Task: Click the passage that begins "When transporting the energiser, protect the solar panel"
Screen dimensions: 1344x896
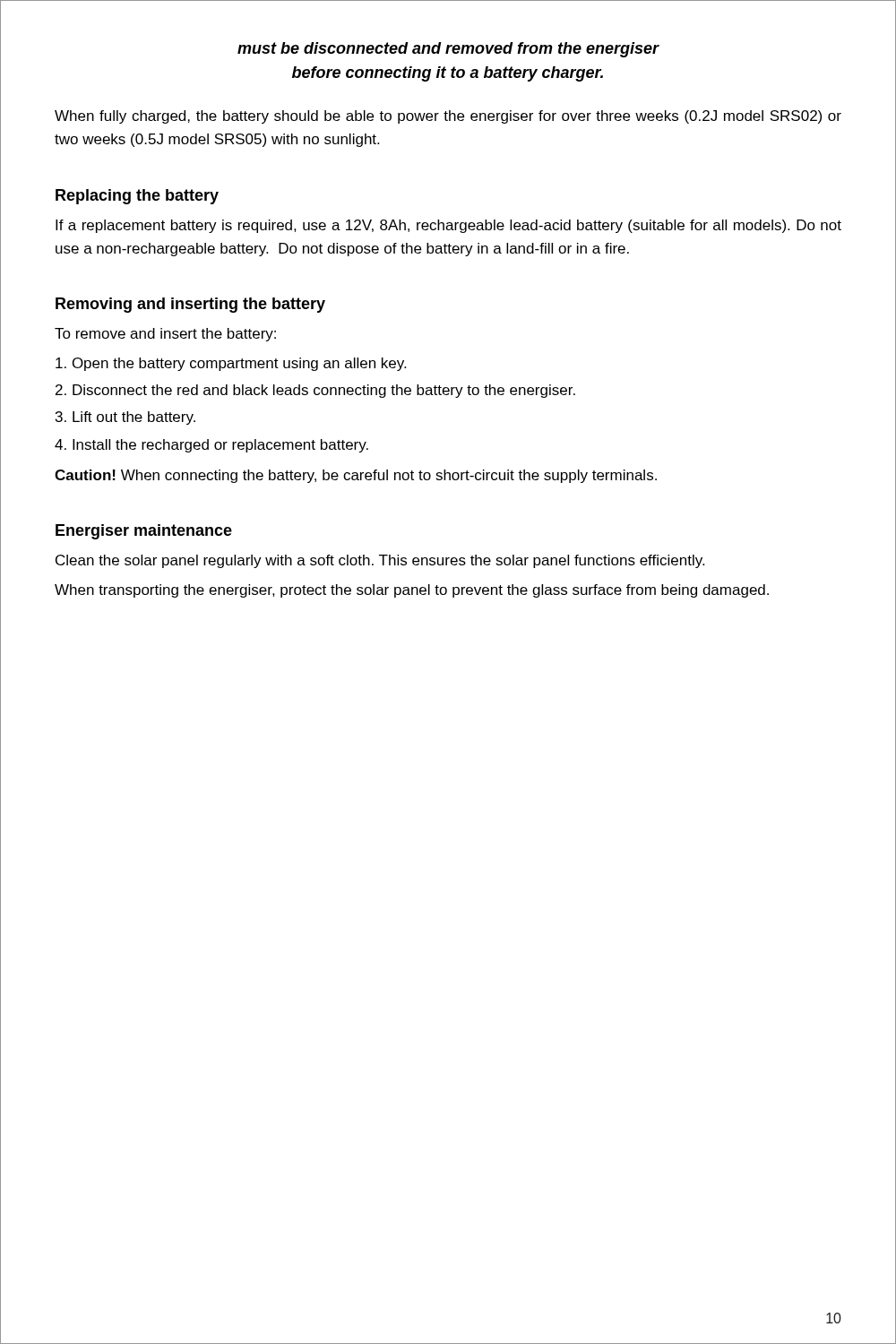Action: pos(412,590)
